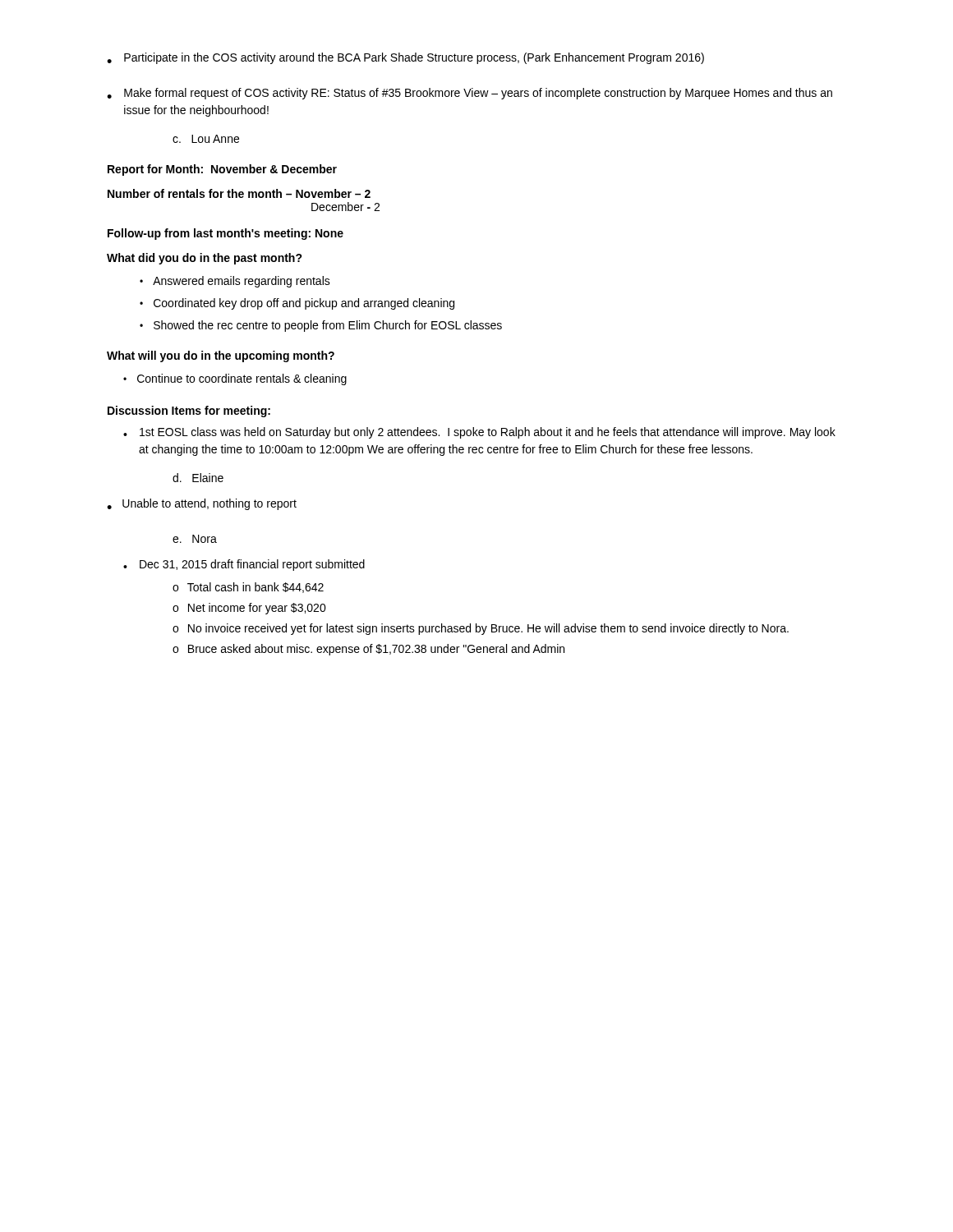Viewport: 953px width, 1232px height.
Task: Click on the list item that says "o Bruce asked about misc."
Action: pyautogui.click(x=369, y=649)
